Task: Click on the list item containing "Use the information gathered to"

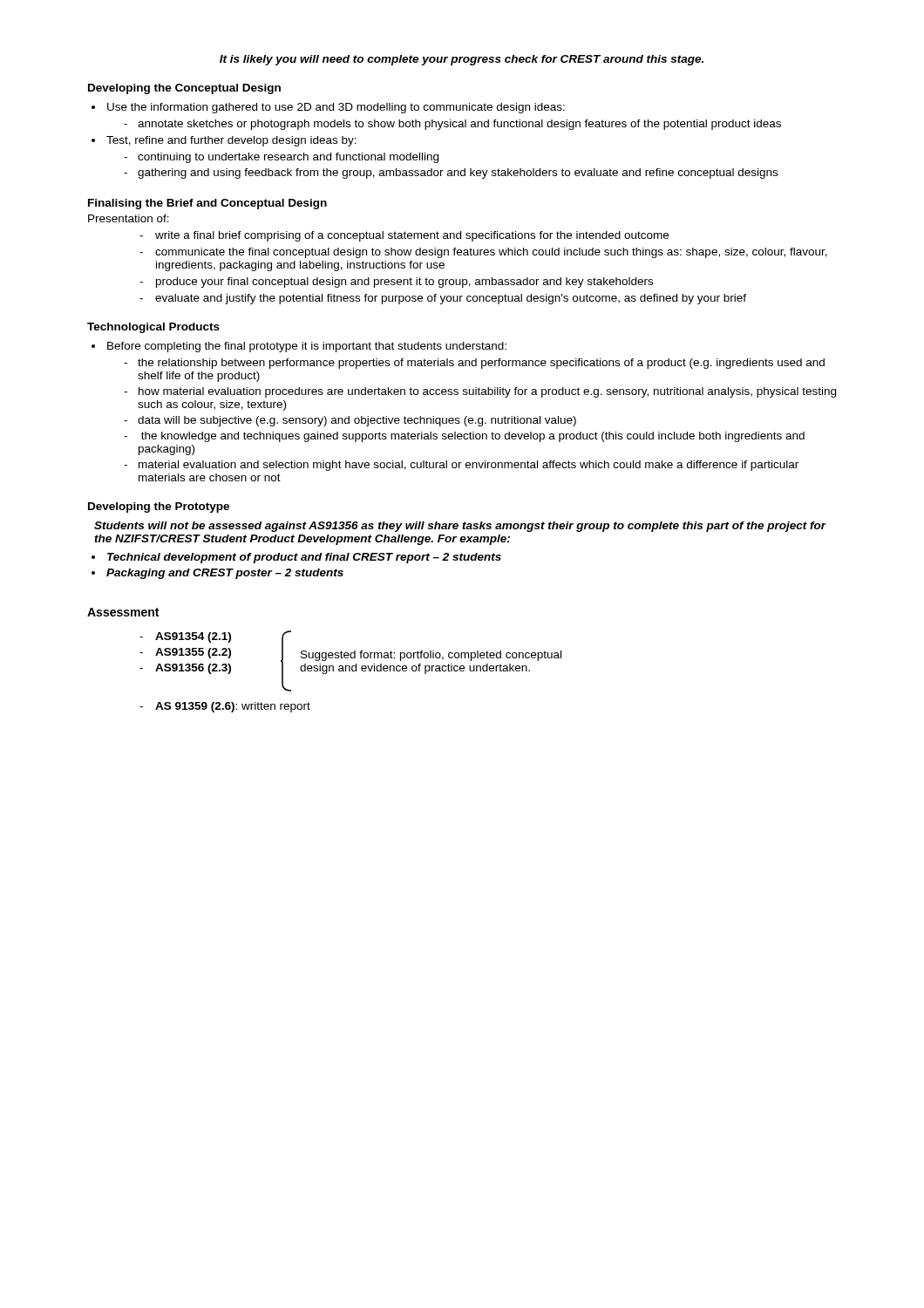Action: coord(472,115)
